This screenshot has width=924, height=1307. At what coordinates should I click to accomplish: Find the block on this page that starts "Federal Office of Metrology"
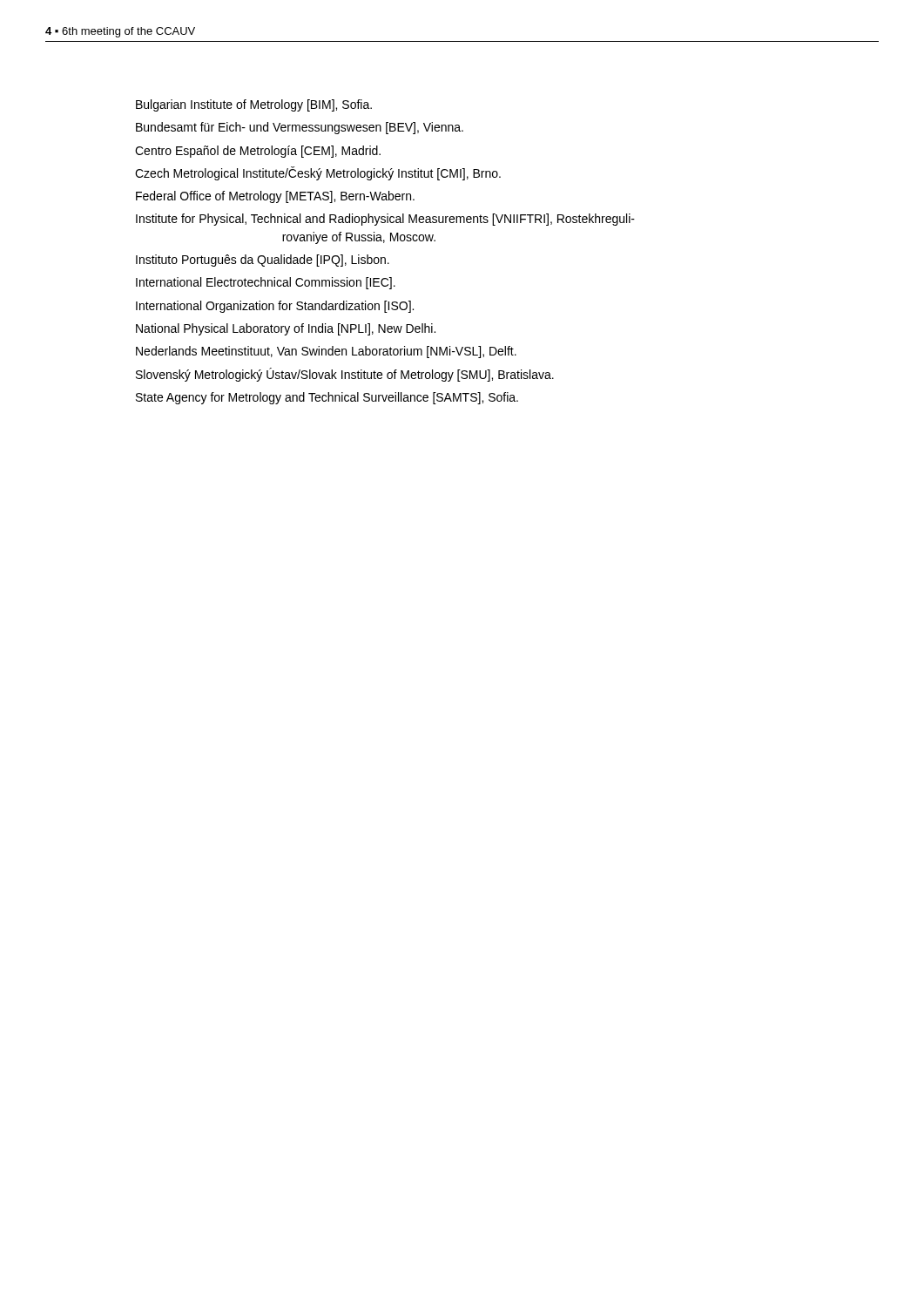(x=275, y=196)
